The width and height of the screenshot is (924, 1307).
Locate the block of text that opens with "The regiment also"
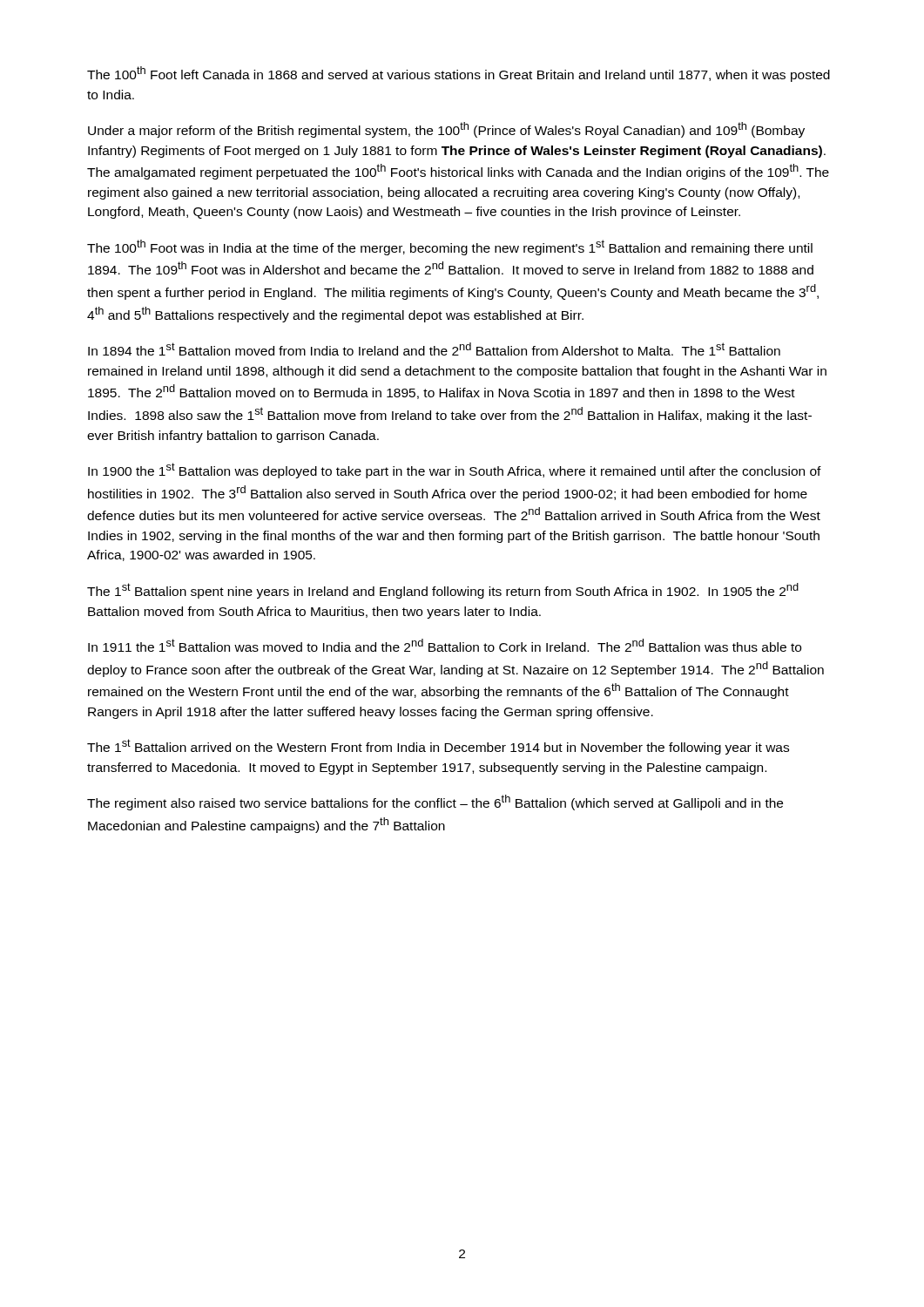[435, 813]
